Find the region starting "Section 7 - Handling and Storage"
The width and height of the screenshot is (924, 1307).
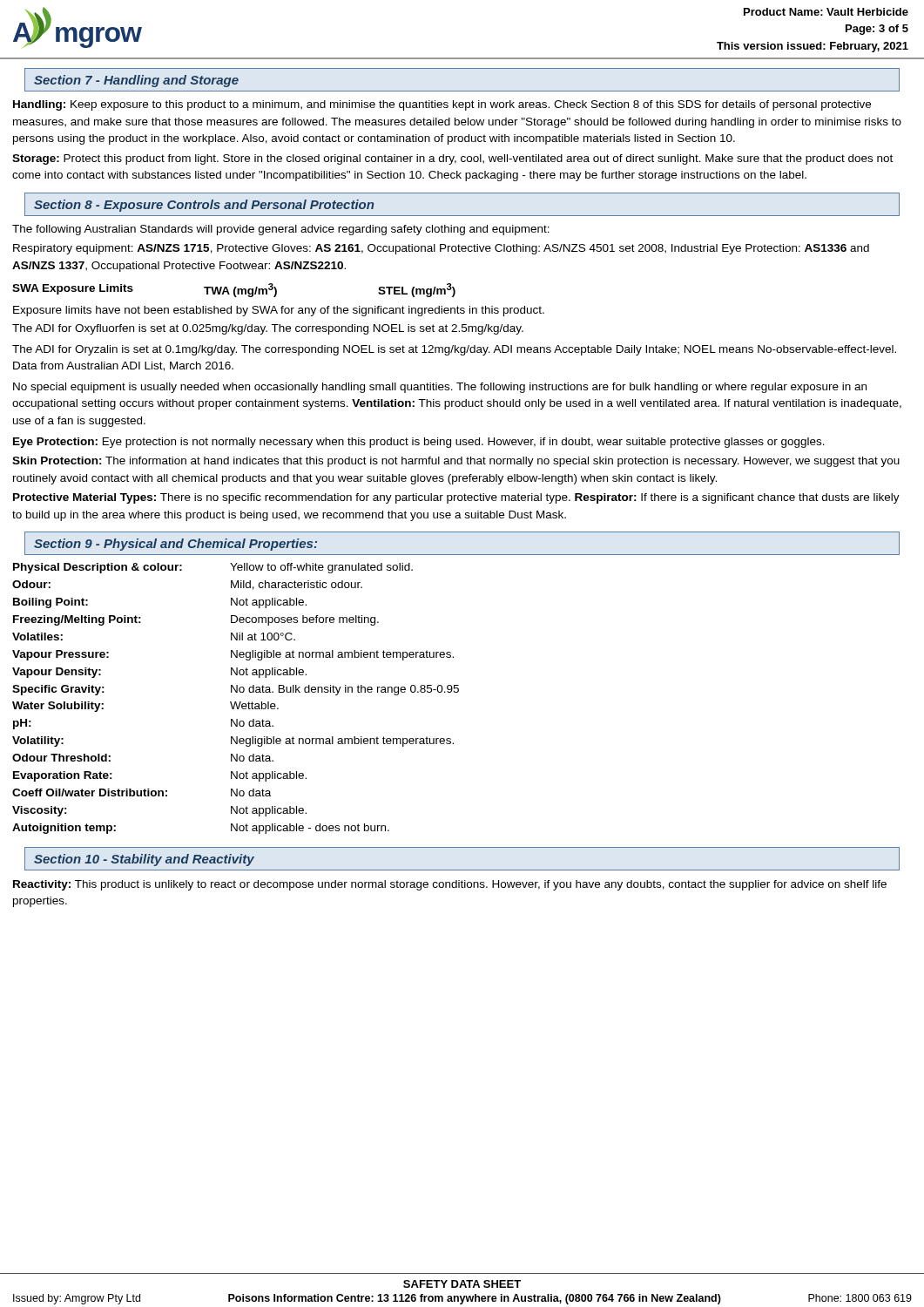[x=136, y=80]
